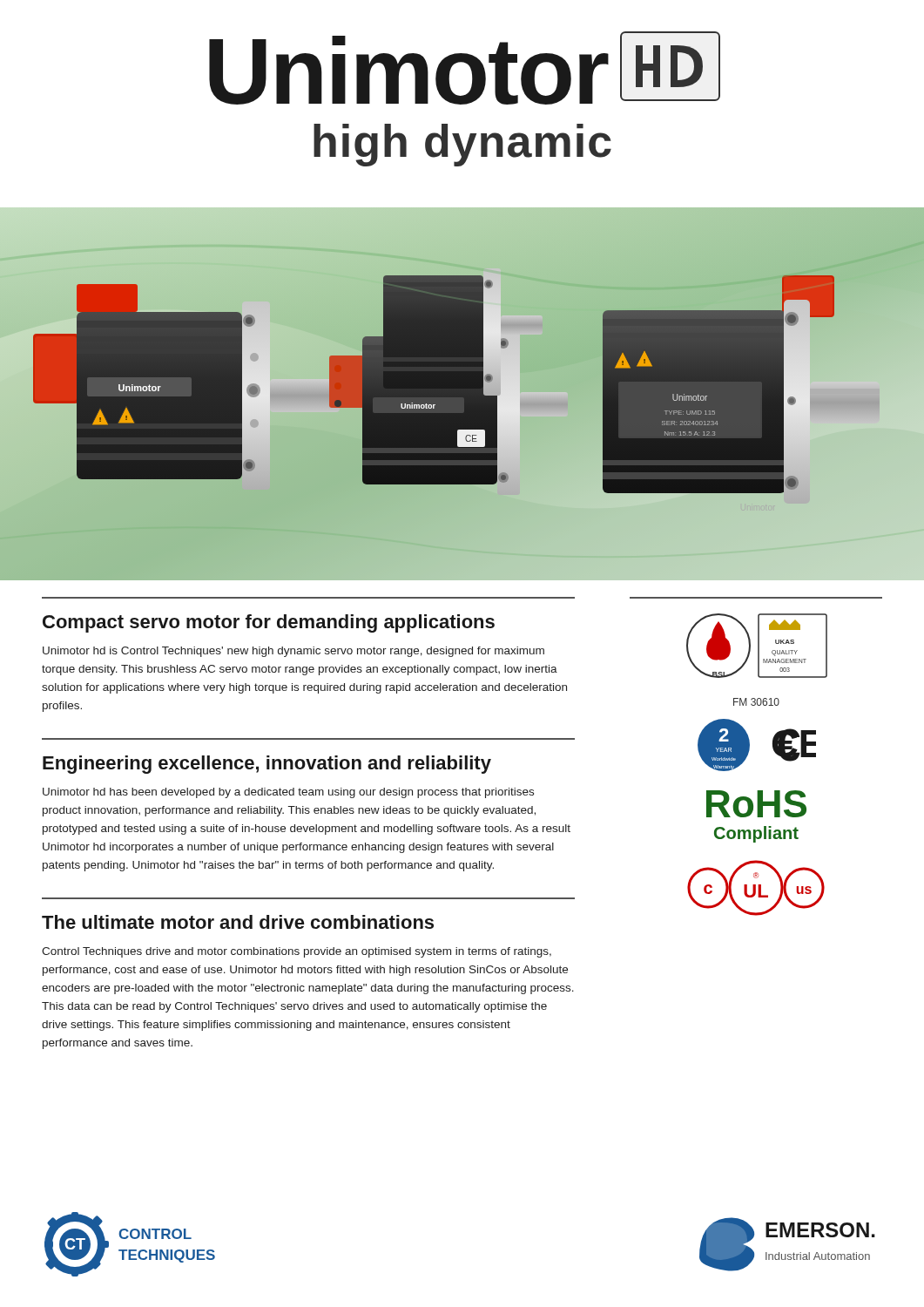This screenshot has width=924, height=1307.
Task: Locate the block of text that opens with "Control Techniques drive"
Action: click(x=308, y=997)
